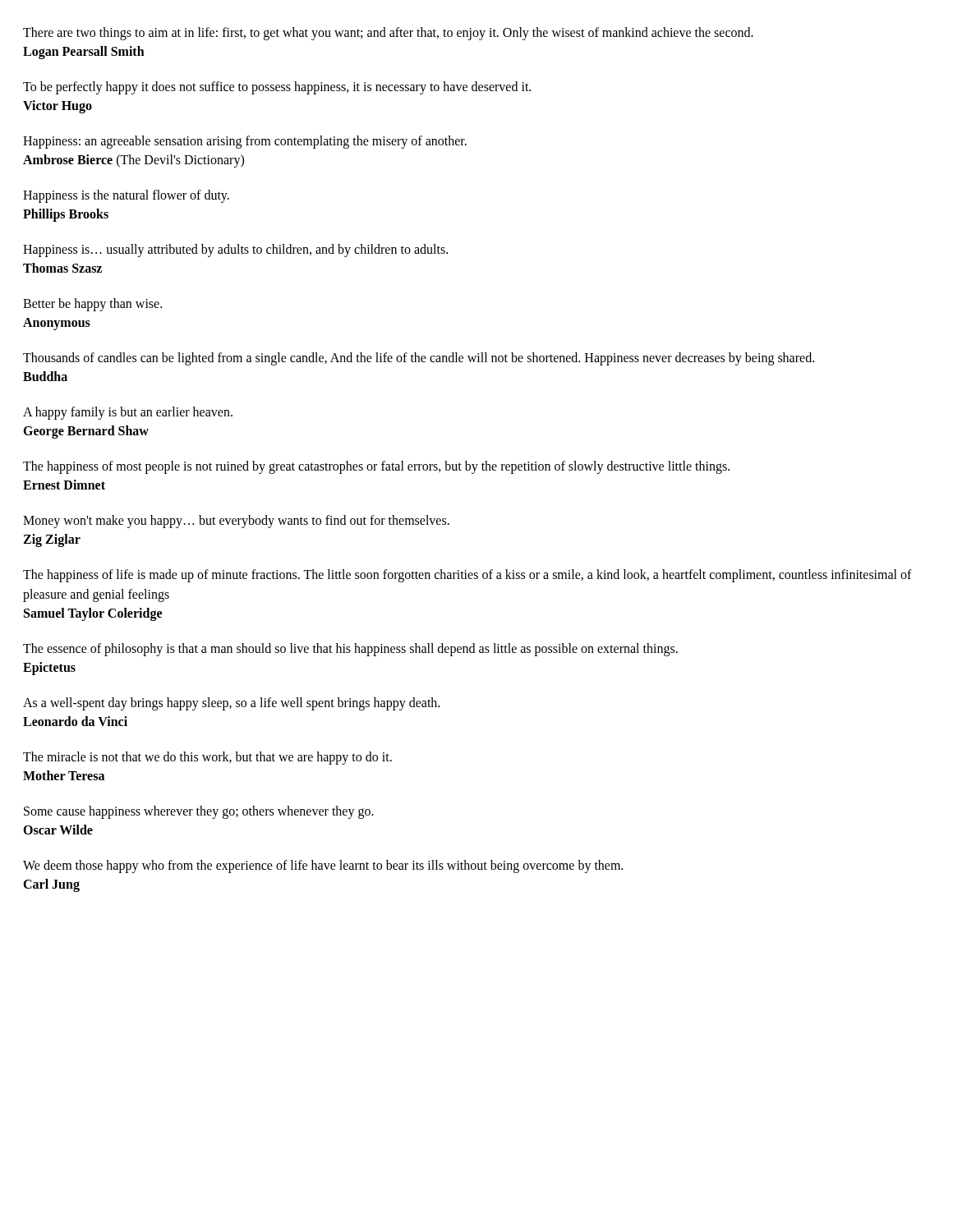Find the text block that says "Better be happy than"
Screen dimensions: 1232x953
[x=92, y=305]
